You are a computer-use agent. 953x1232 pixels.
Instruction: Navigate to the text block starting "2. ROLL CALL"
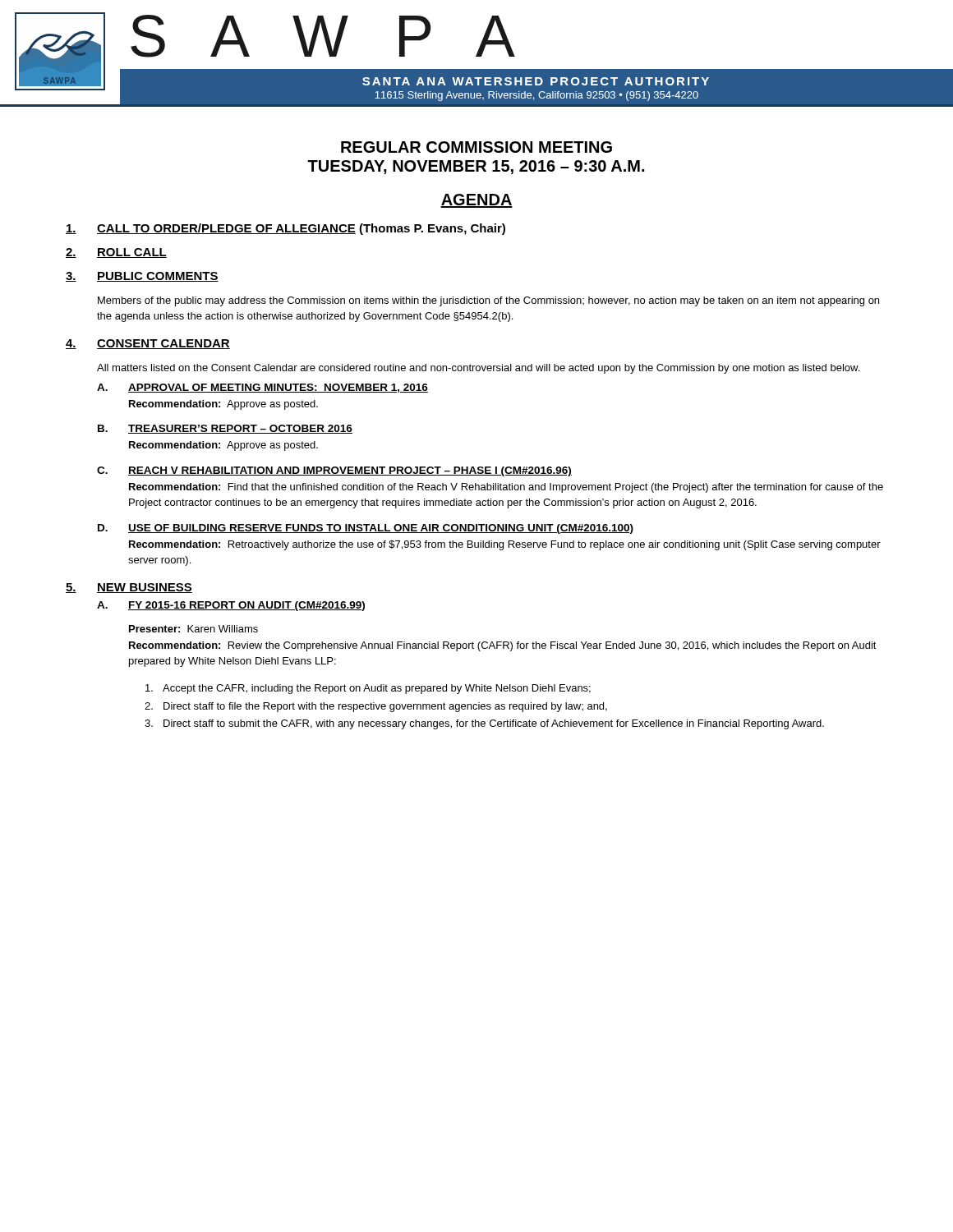coord(116,253)
